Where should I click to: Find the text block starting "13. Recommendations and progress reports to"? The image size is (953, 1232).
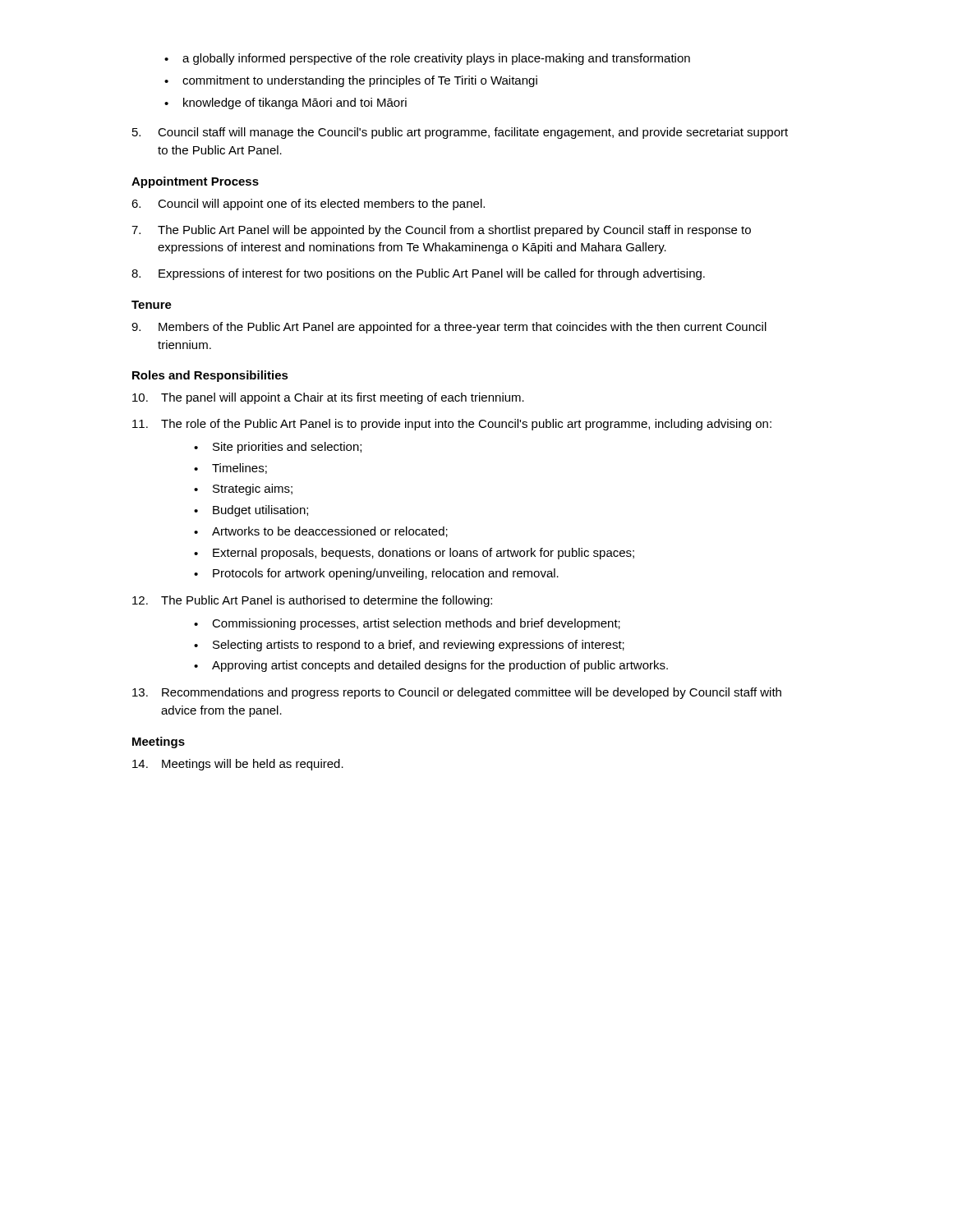click(460, 701)
